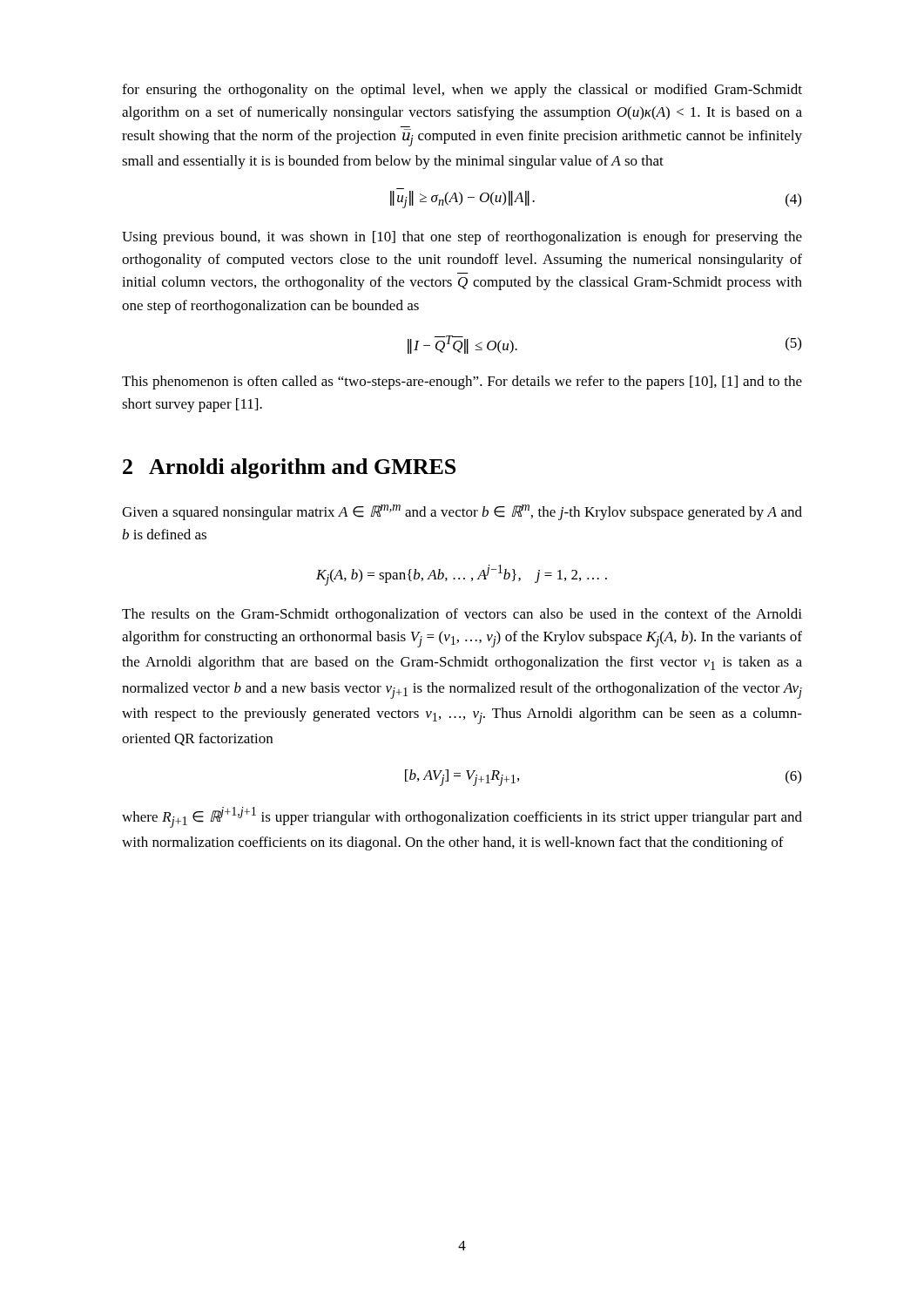The width and height of the screenshot is (924, 1307).
Task: Navigate to the element starting "[b, AVj] = Vj+1Rj+1, (6)"
Action: click(471, 778)
